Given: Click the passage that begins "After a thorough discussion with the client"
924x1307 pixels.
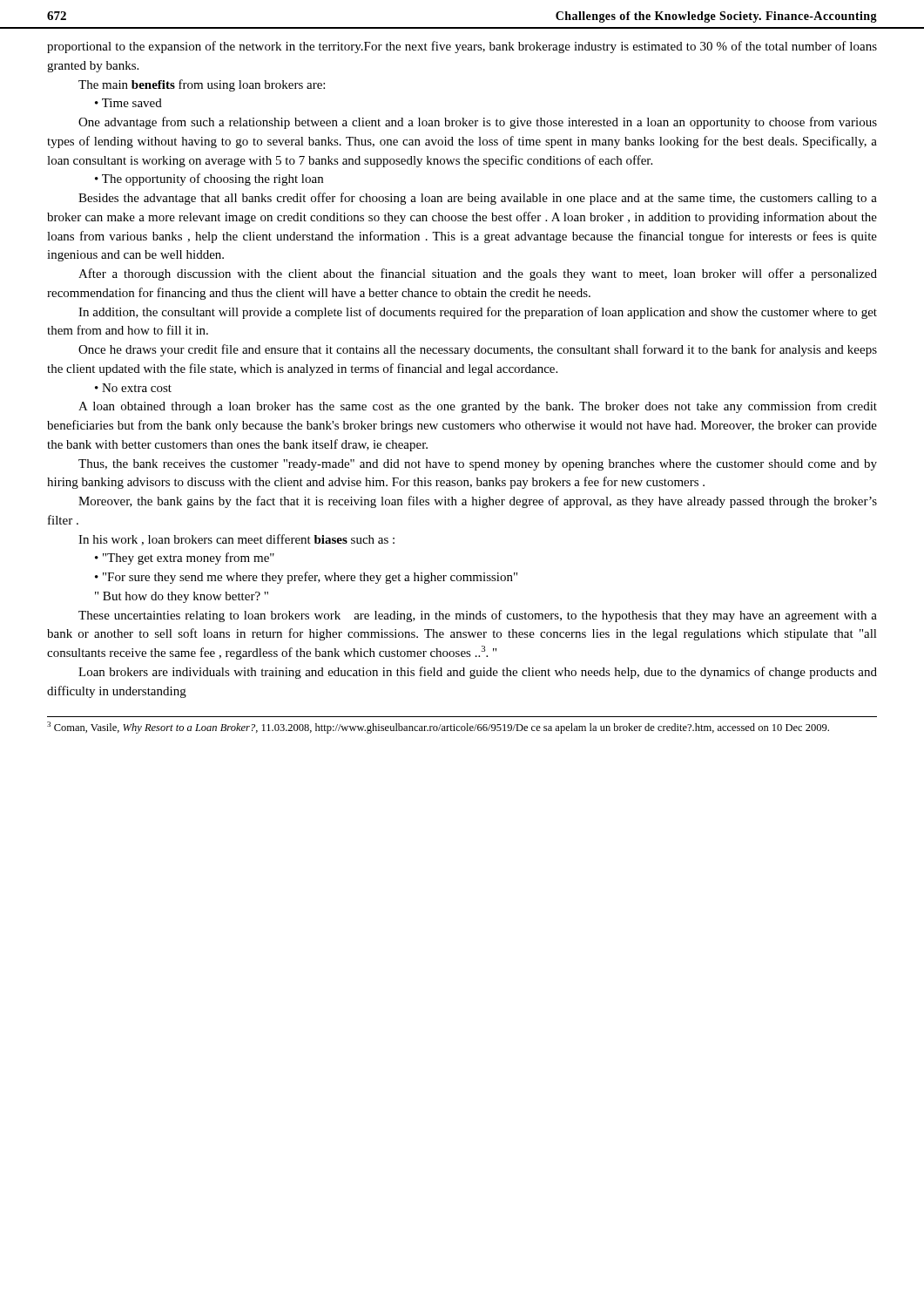Looking at the screenshot, I should pos(462,283).
